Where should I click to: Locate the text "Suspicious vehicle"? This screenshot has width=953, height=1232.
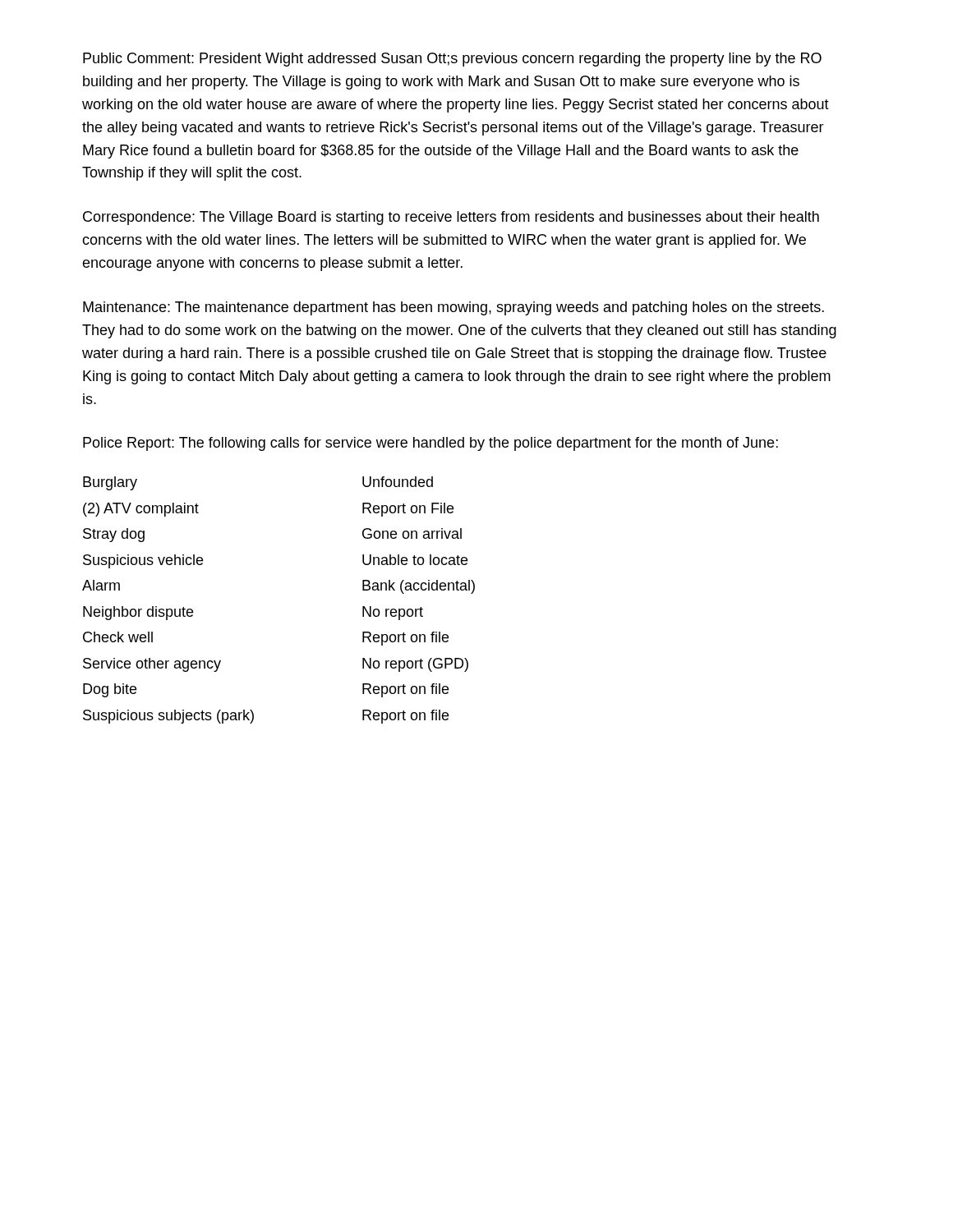143,560
